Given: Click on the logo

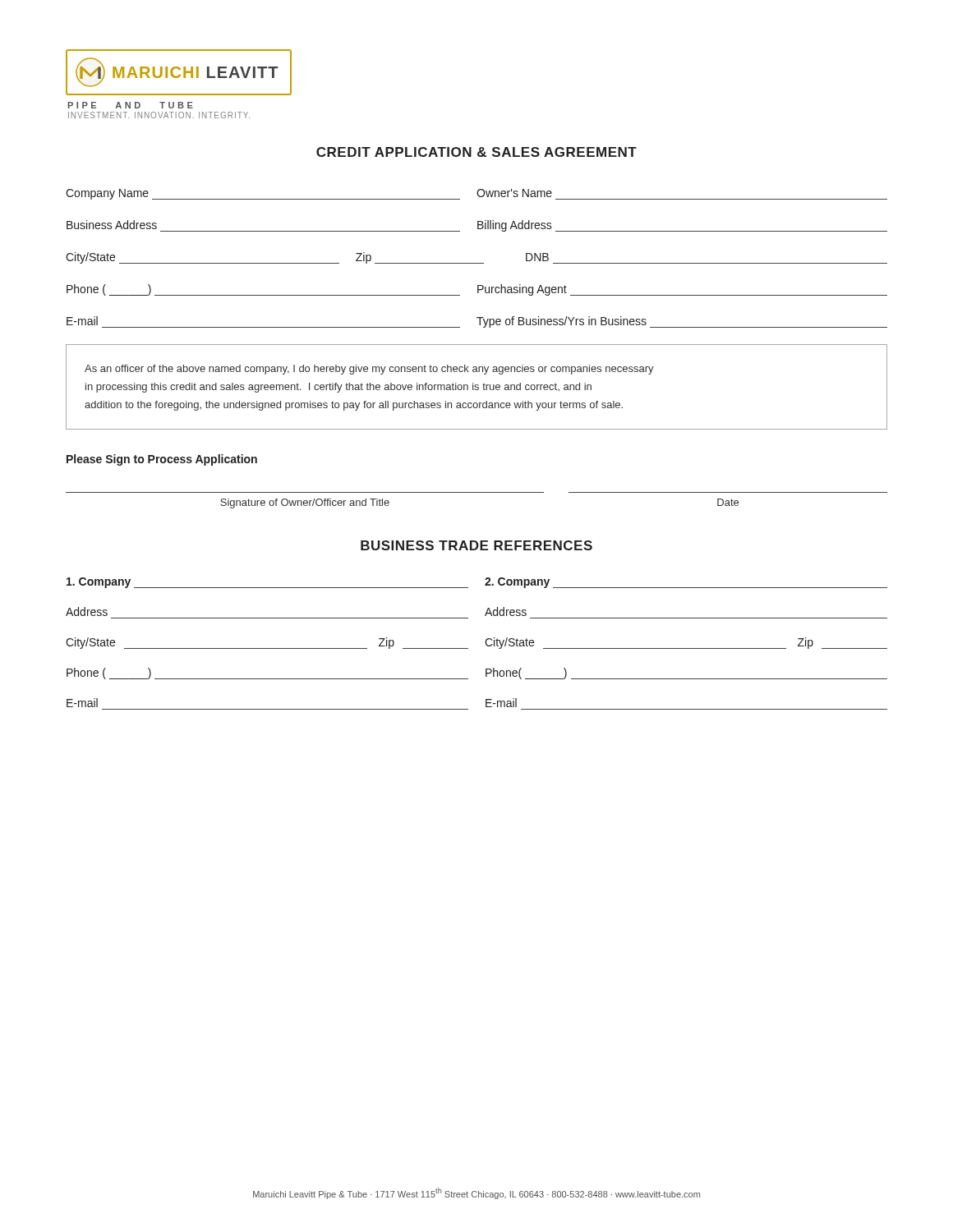Looking at the screenshot, I should [x=476, y=85].
